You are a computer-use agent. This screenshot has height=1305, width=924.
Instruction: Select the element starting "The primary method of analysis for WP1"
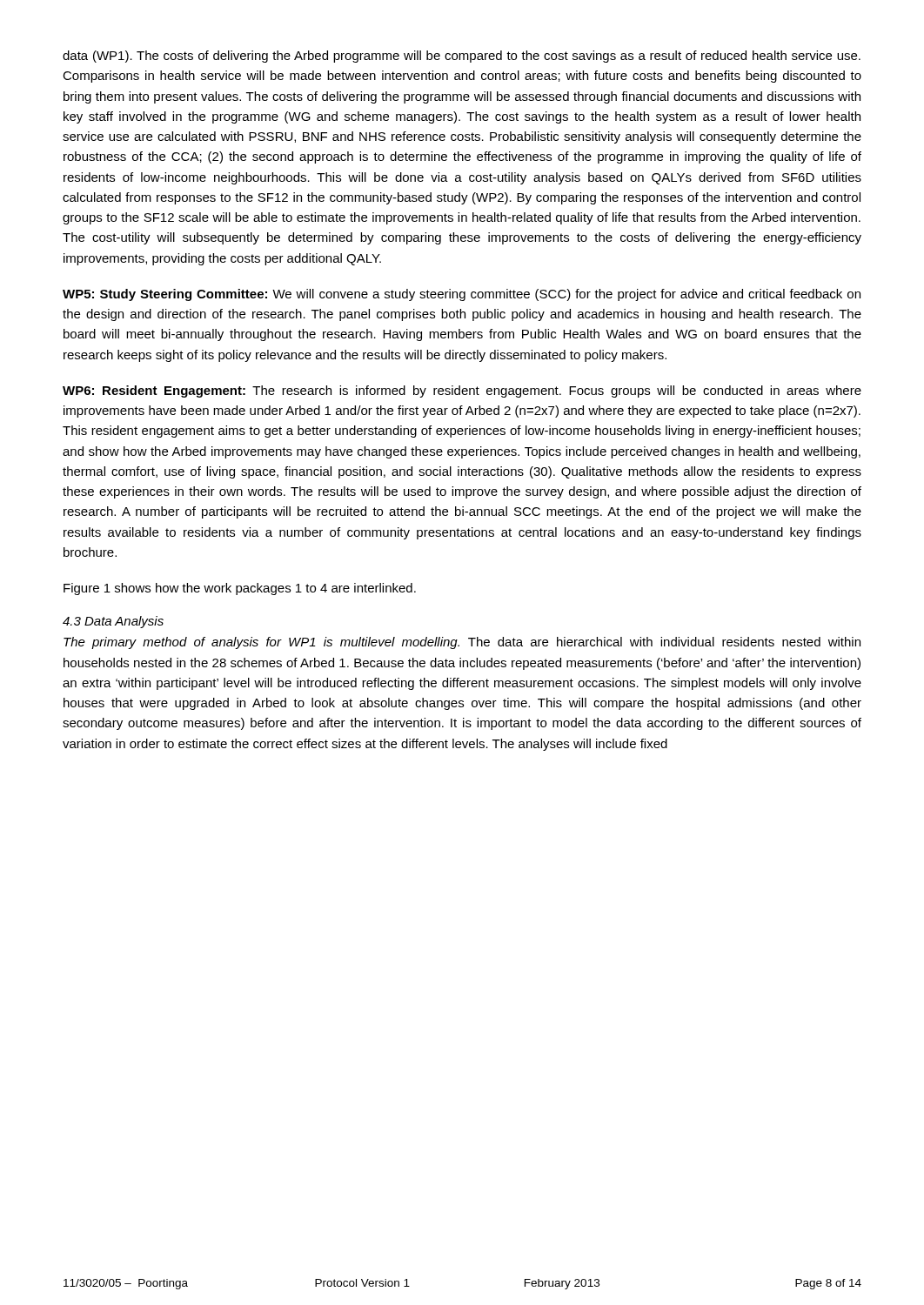tap(462, 692)
